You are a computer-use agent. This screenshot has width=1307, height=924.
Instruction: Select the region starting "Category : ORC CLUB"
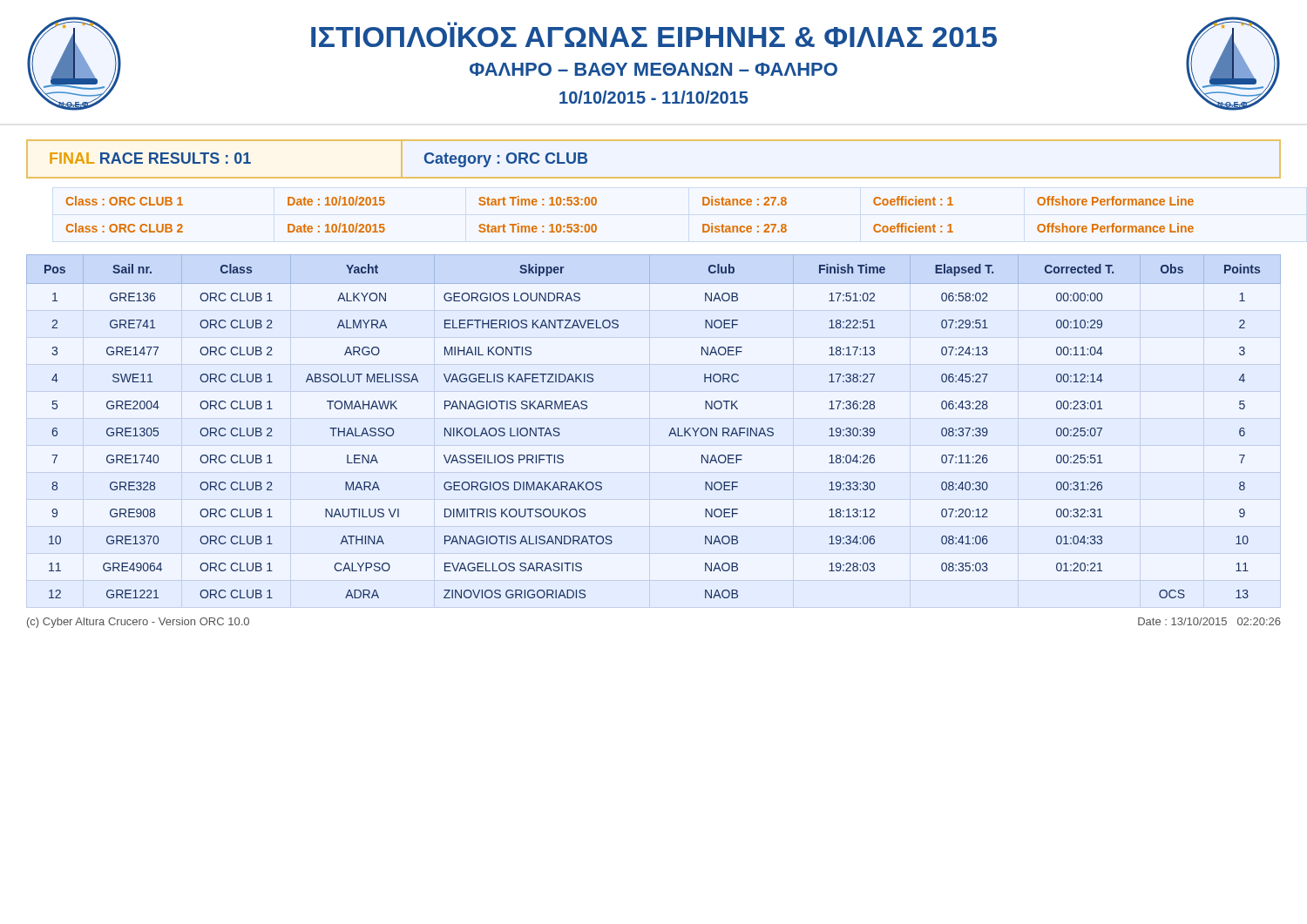pos(506,159)
